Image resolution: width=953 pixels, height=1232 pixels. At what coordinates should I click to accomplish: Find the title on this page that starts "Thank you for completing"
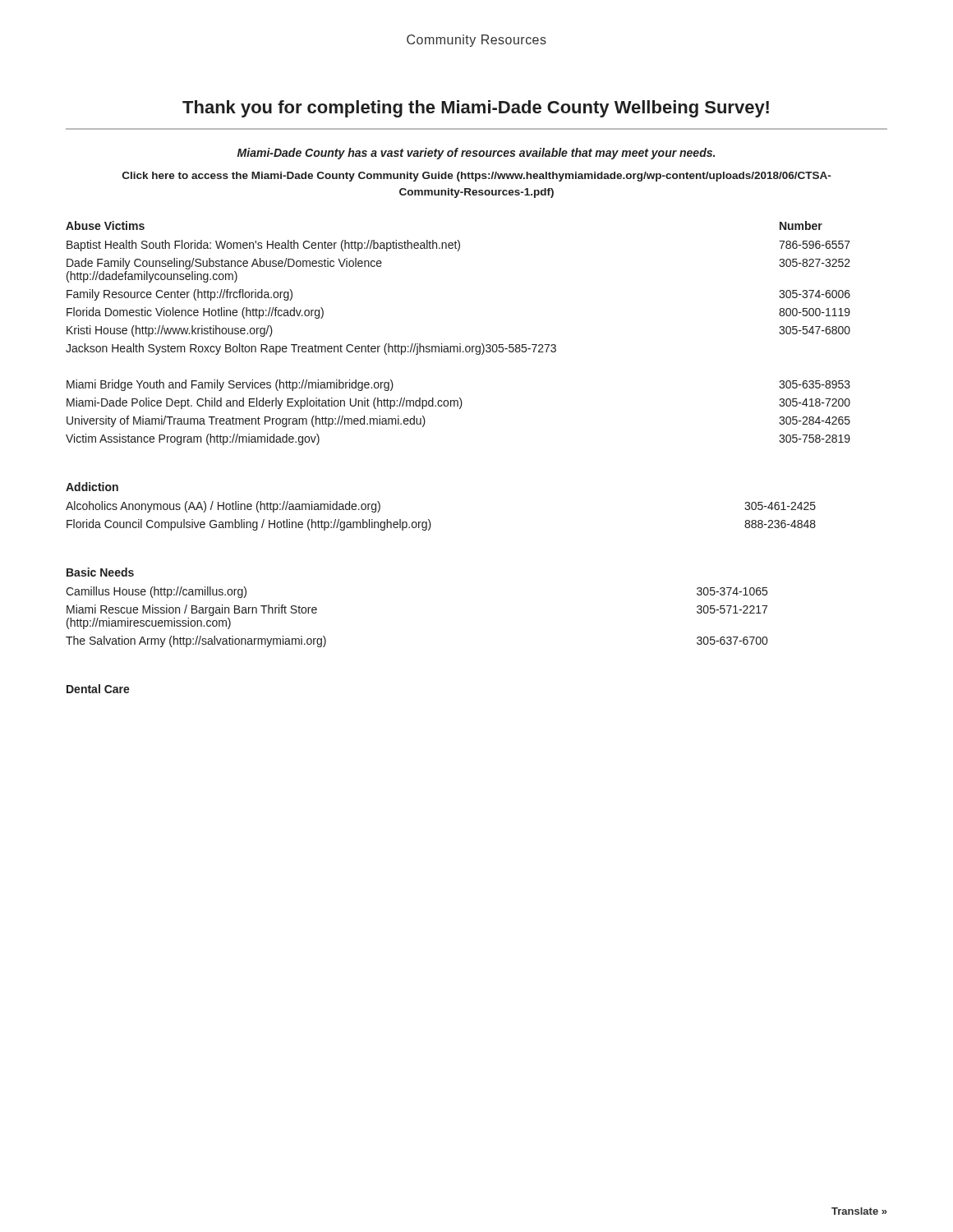pyautogui.click(x=476, y=107)
